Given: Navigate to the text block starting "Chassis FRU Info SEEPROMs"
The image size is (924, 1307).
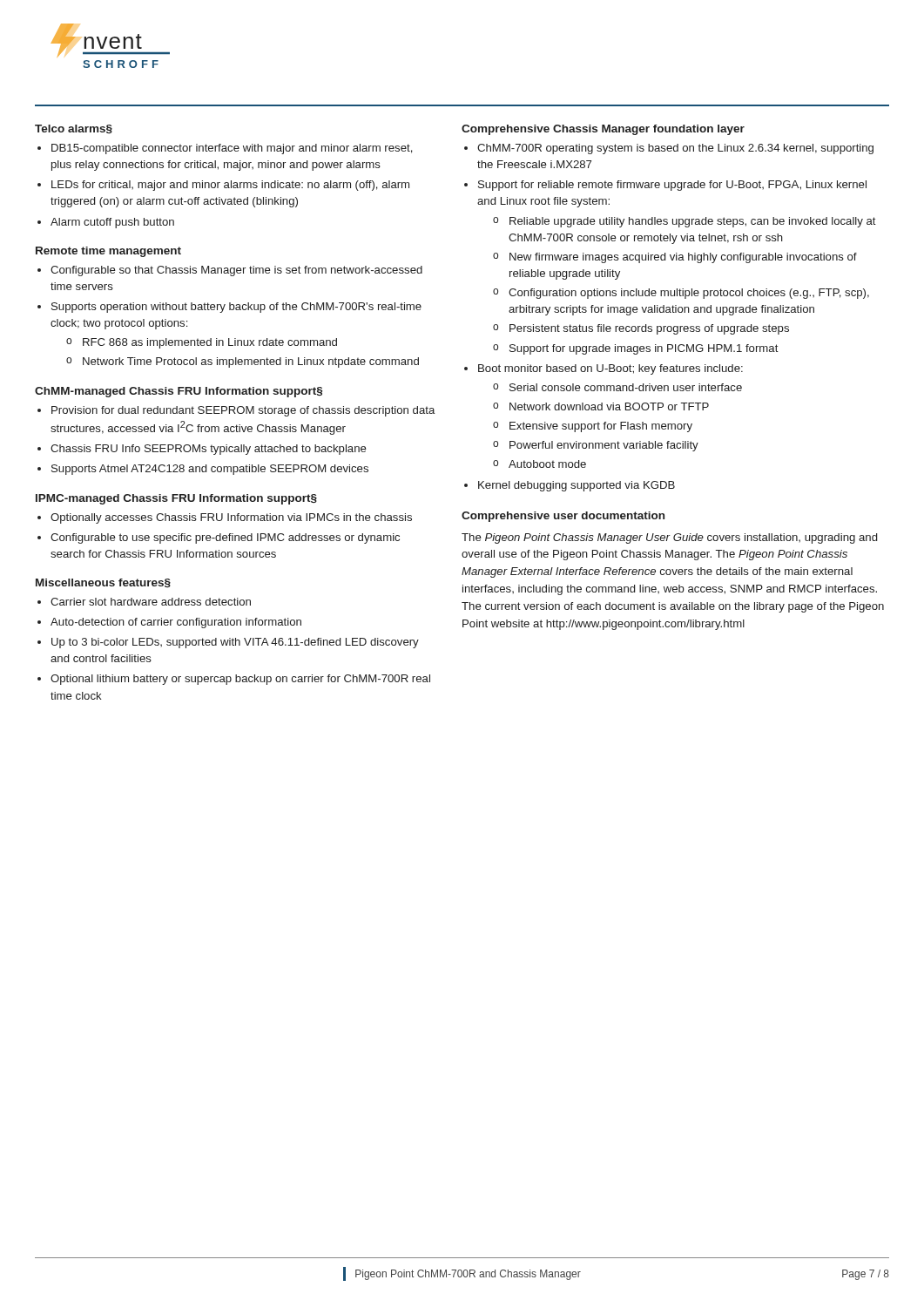Looking at the screenshot, I should (209, 448).
